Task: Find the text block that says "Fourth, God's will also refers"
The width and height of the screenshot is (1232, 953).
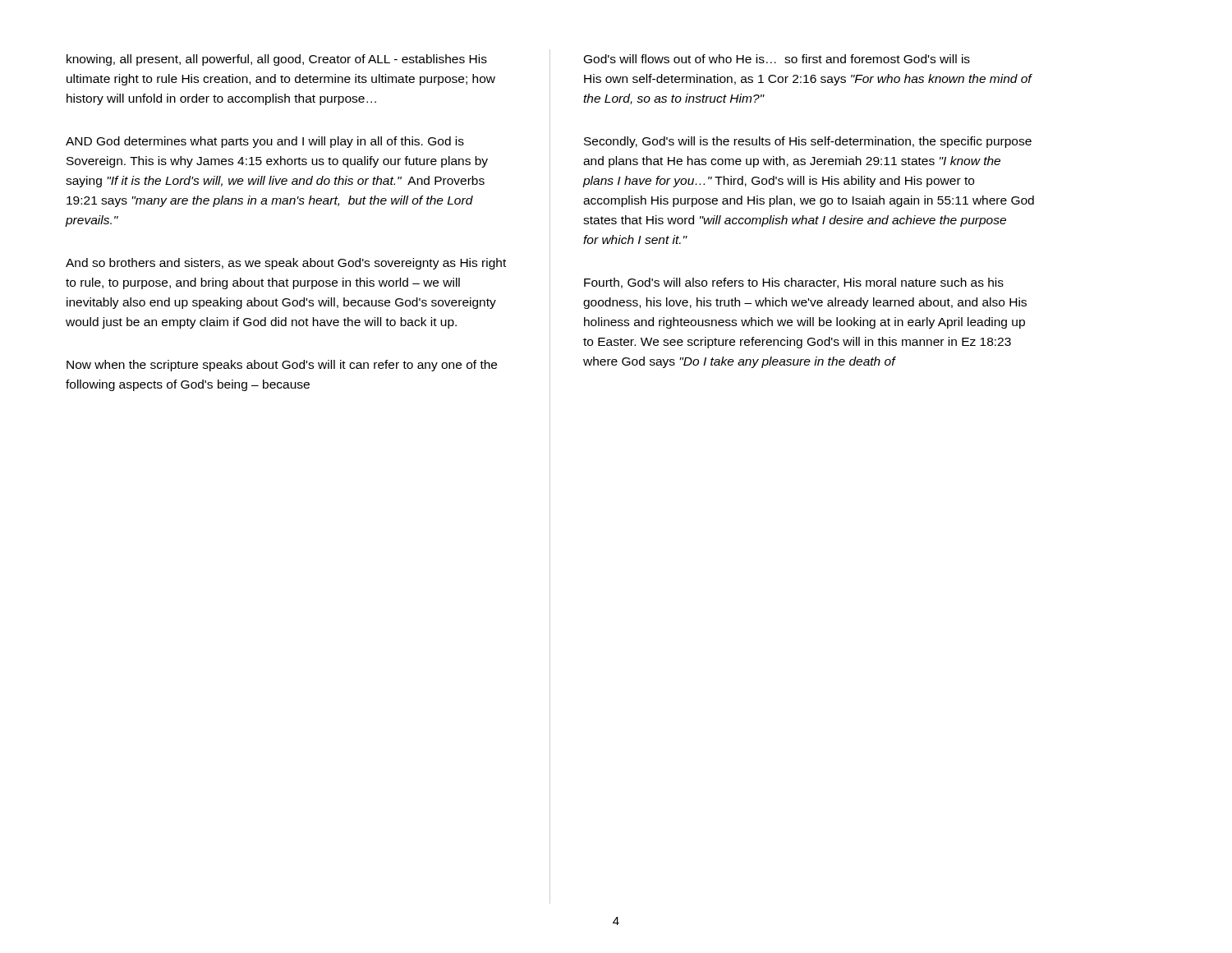Action: pos(805,322)
